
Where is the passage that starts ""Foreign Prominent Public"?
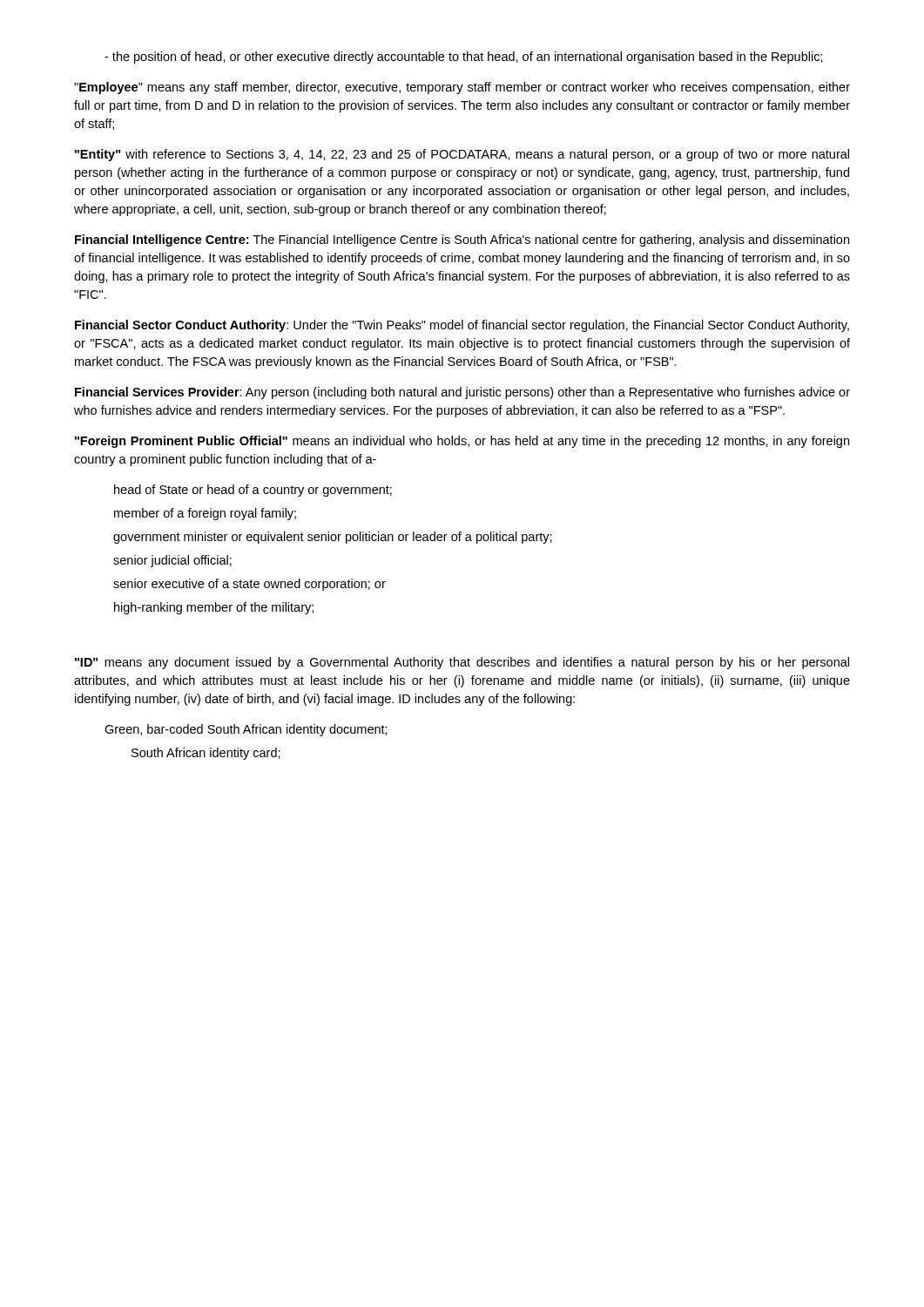click(462, 450)
